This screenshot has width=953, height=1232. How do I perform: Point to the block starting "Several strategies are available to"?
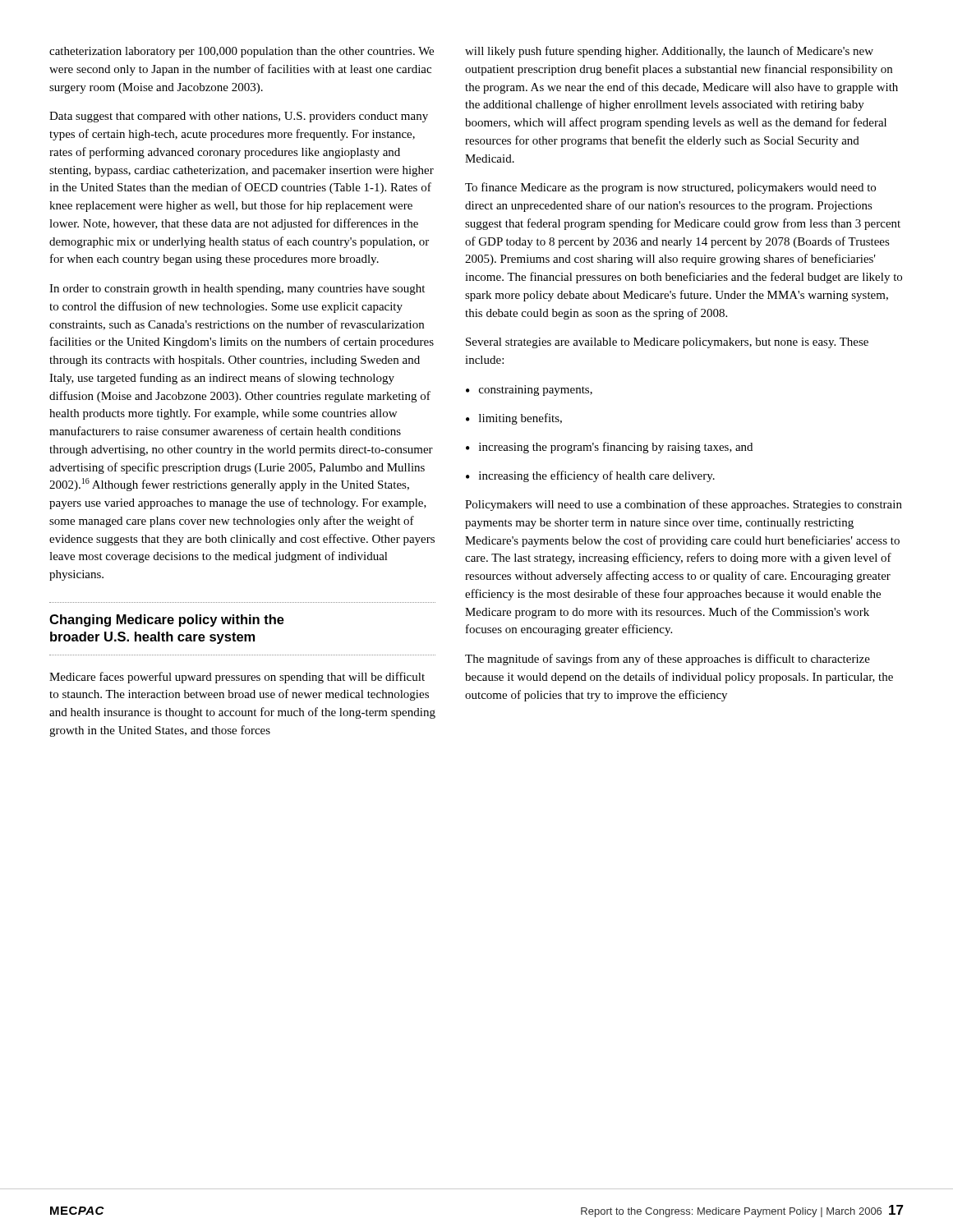[684, 351]
